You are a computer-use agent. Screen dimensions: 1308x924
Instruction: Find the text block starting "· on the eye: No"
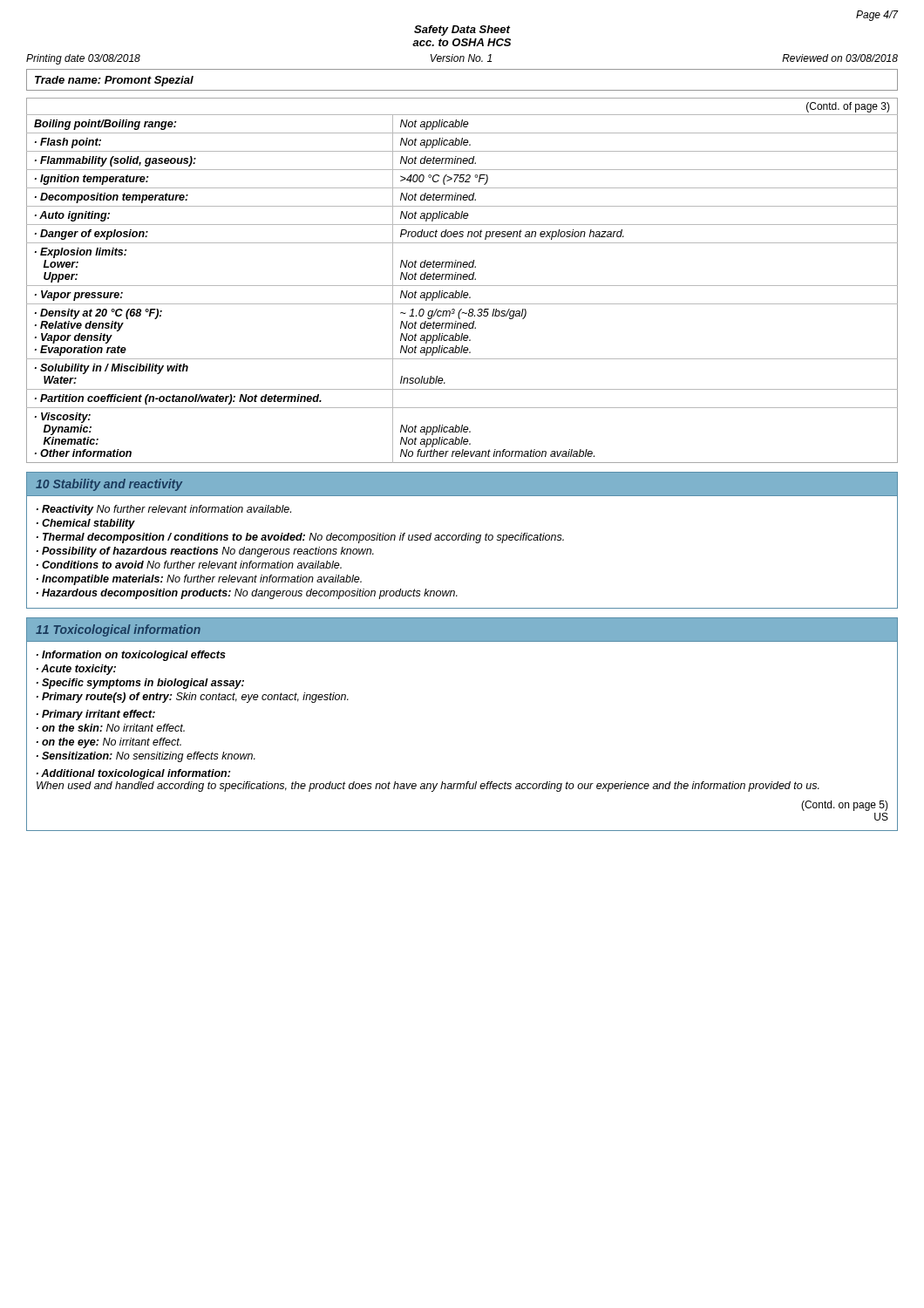(109, 742)
